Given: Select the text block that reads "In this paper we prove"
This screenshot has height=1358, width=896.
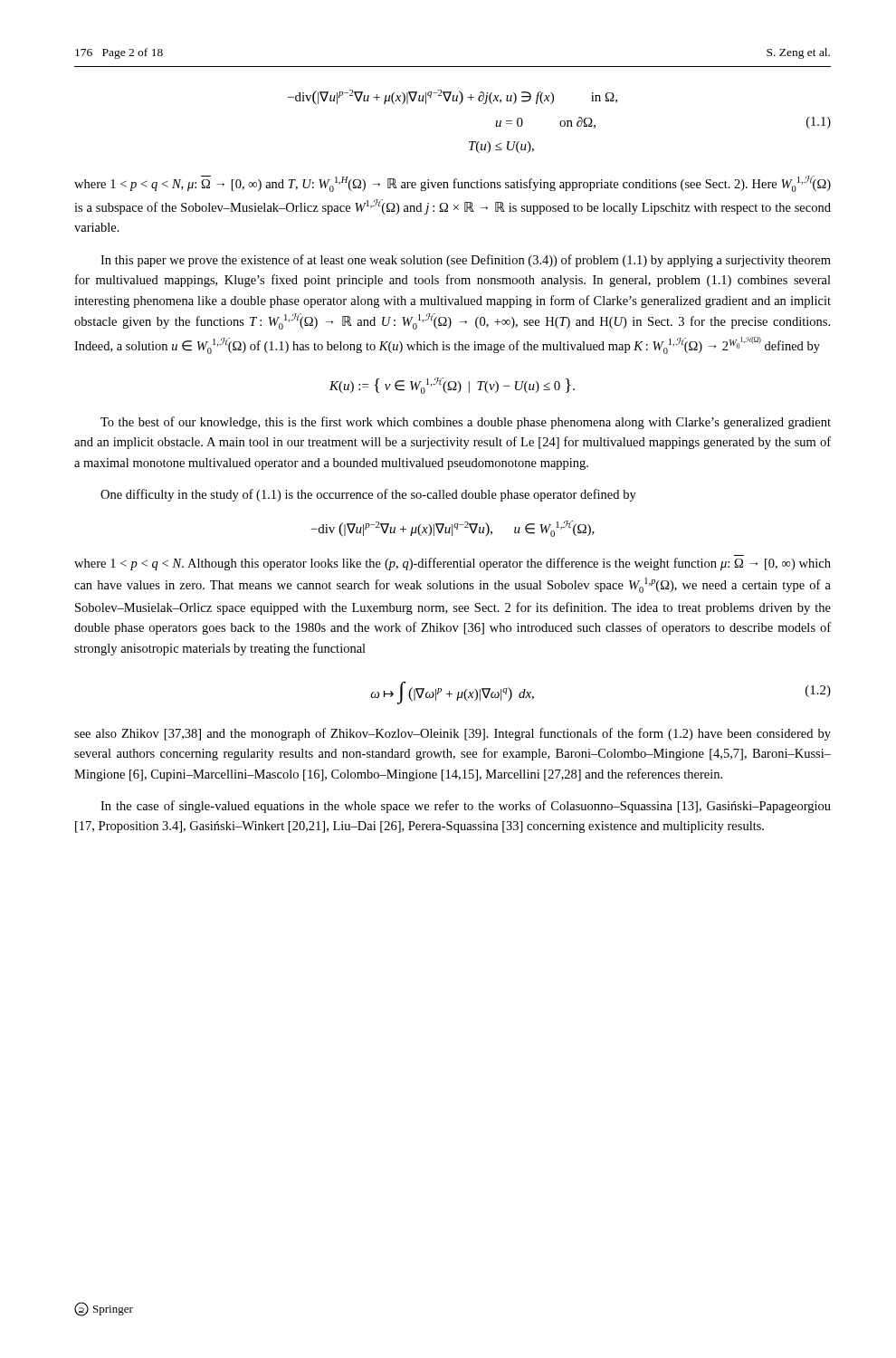Looking at the screenshot, I should point(453,304).
